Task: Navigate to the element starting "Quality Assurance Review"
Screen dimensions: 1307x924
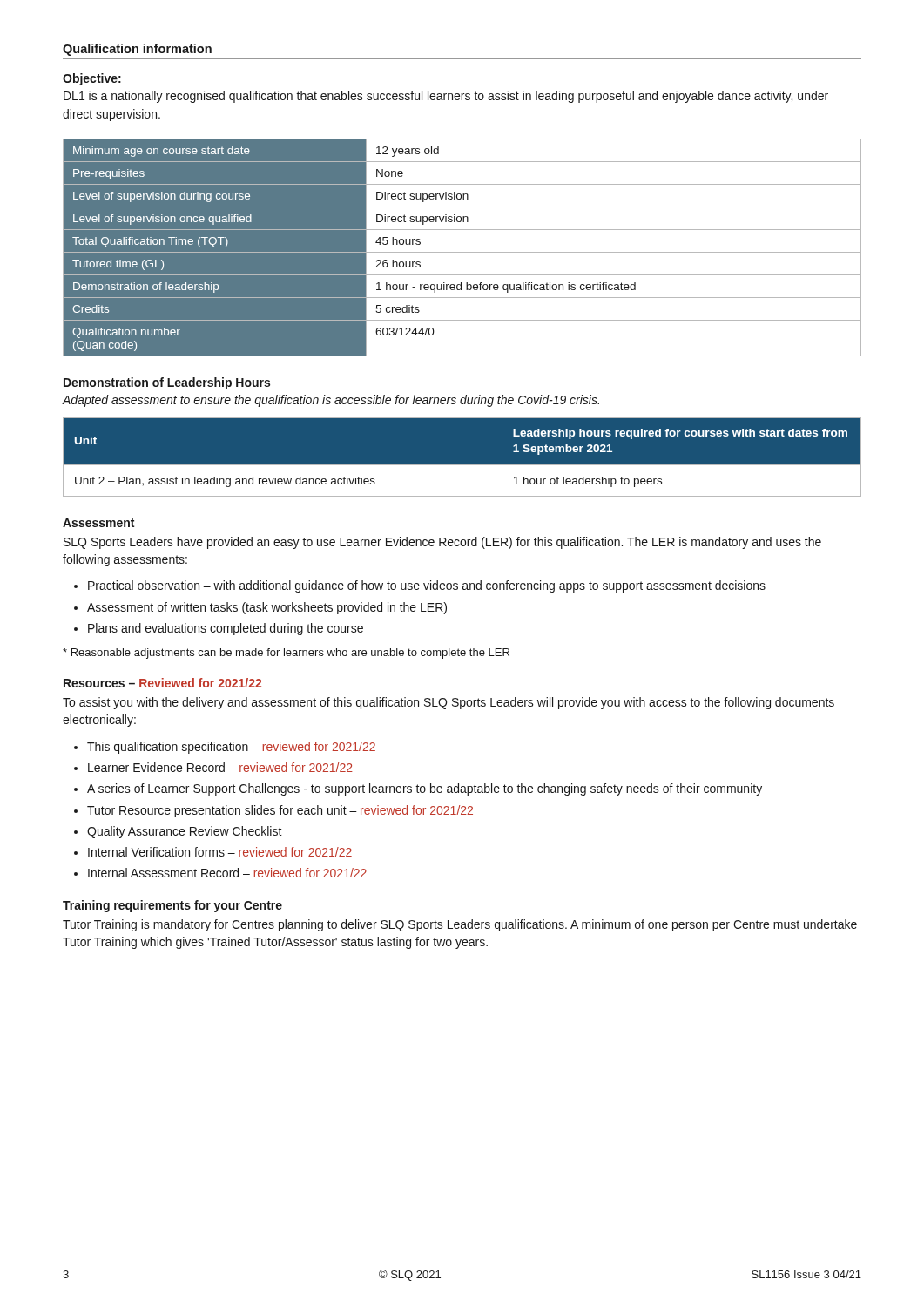Action: click(178, 832)
